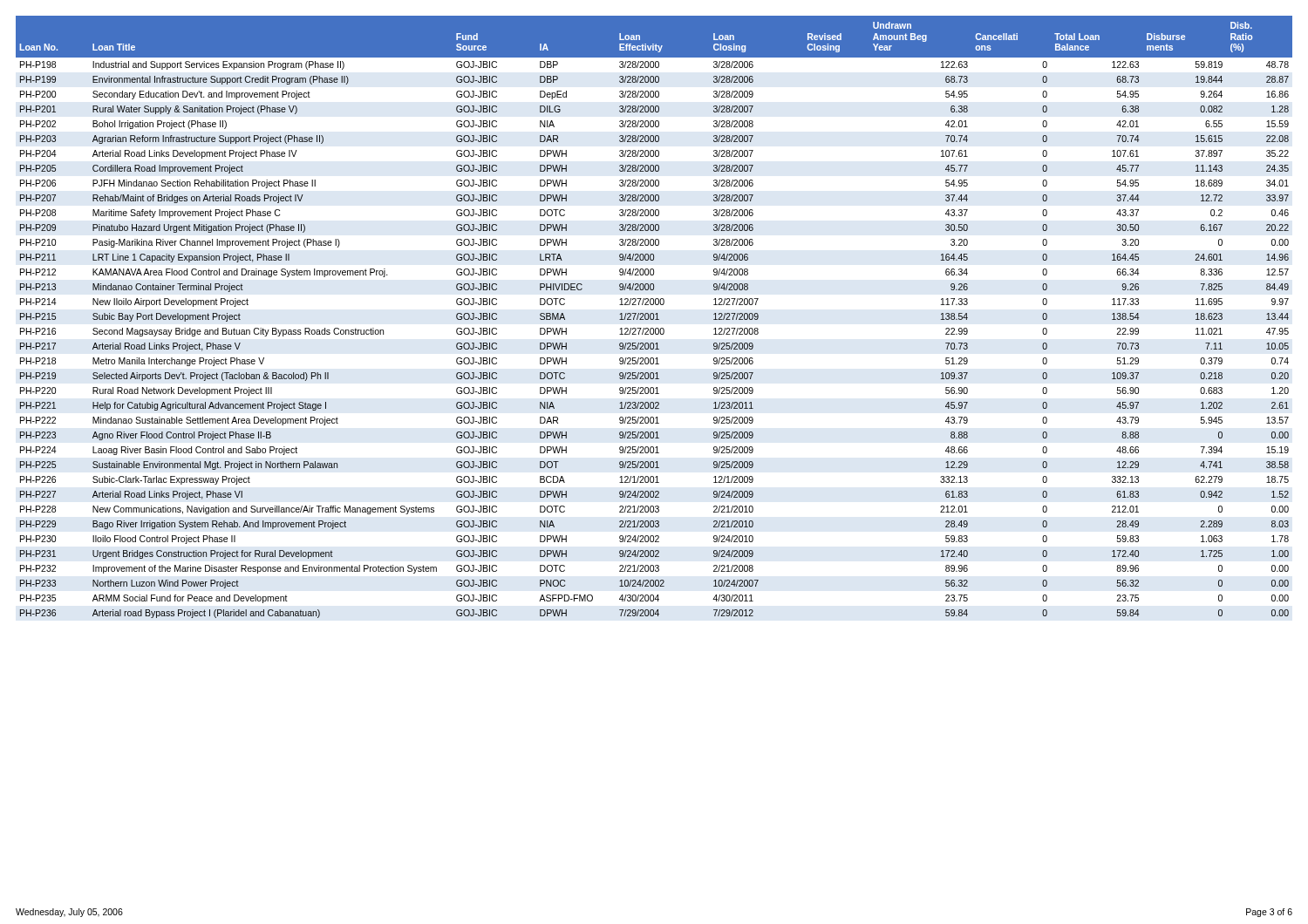Image resolution: width=1308 pixels, height=924 pixels.
Task: Select a table
Action: tap(654, 318)
